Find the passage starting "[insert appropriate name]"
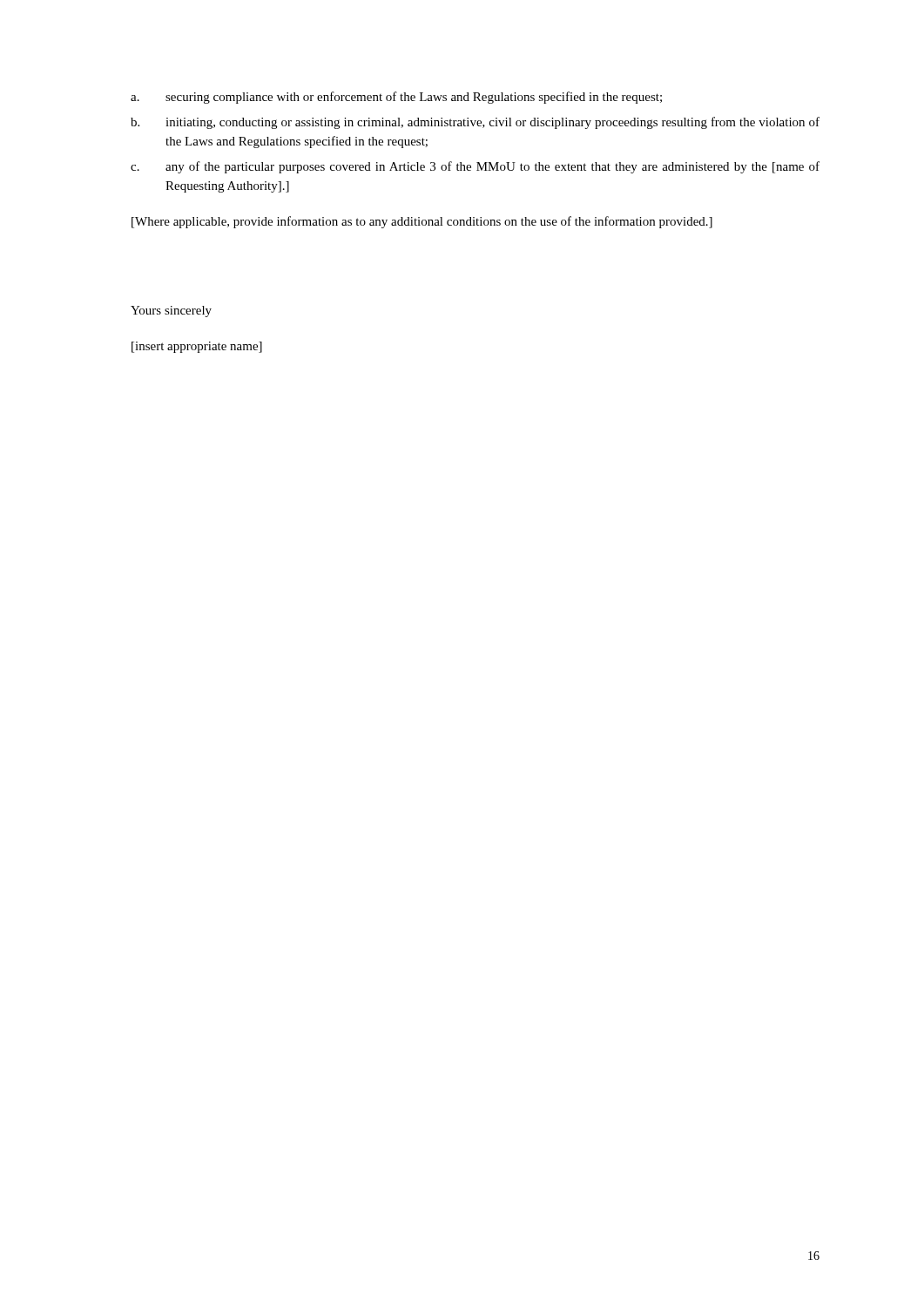 click(197, 346)
